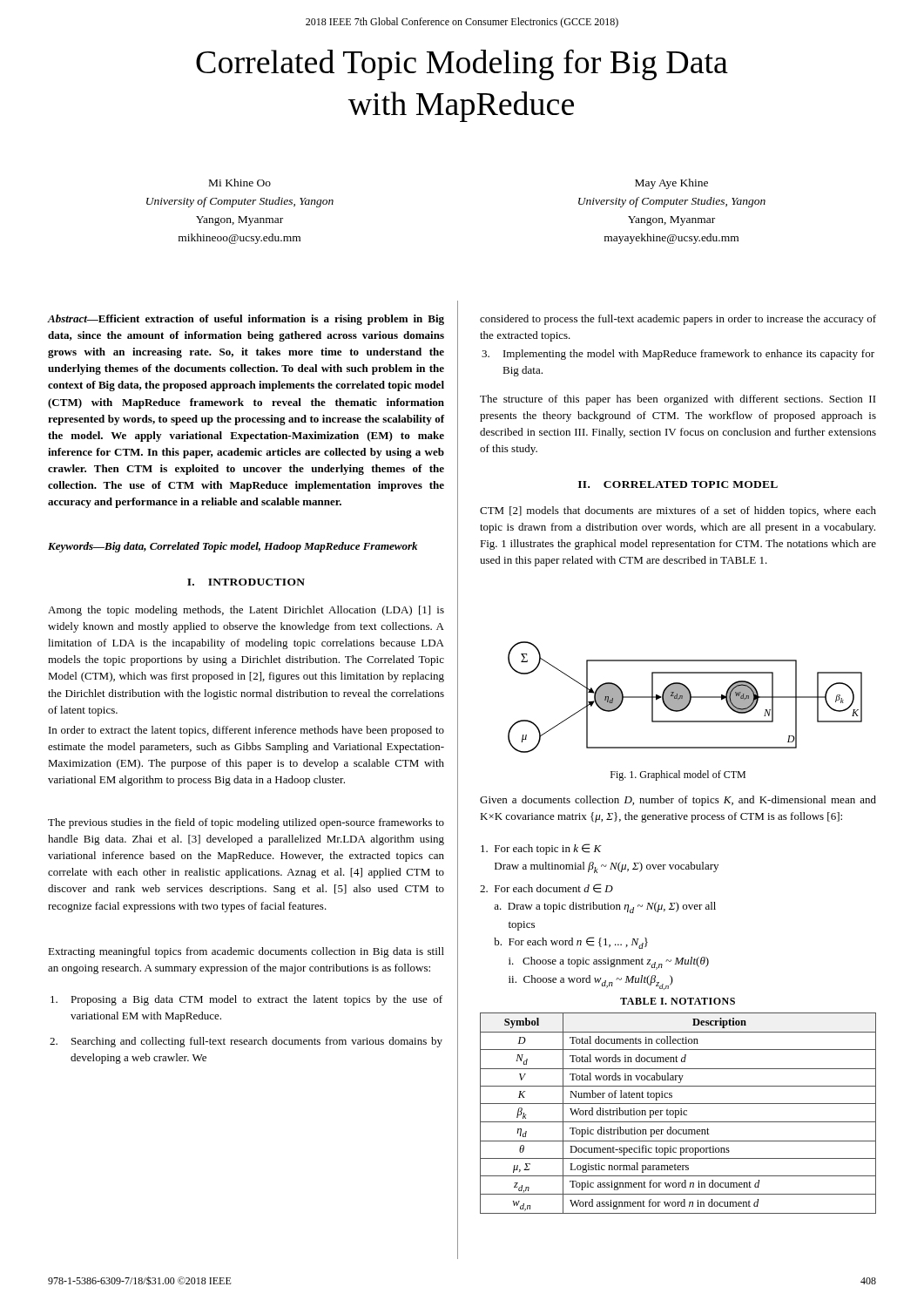Select the title
This screenshot has width=924, height=1307.
462,83
